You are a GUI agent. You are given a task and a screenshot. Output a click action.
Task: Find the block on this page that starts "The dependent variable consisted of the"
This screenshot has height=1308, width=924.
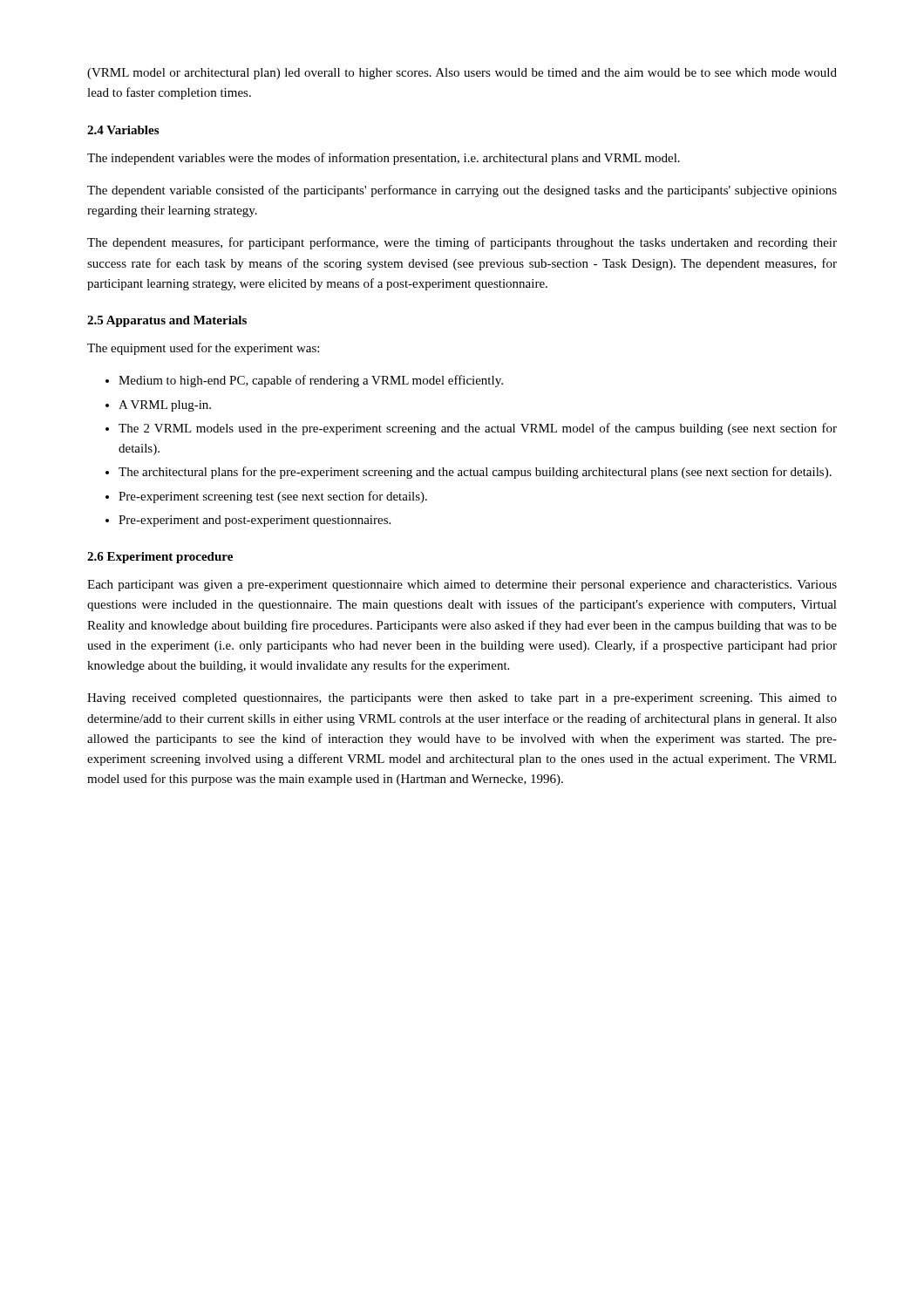[x=462, y=200]
